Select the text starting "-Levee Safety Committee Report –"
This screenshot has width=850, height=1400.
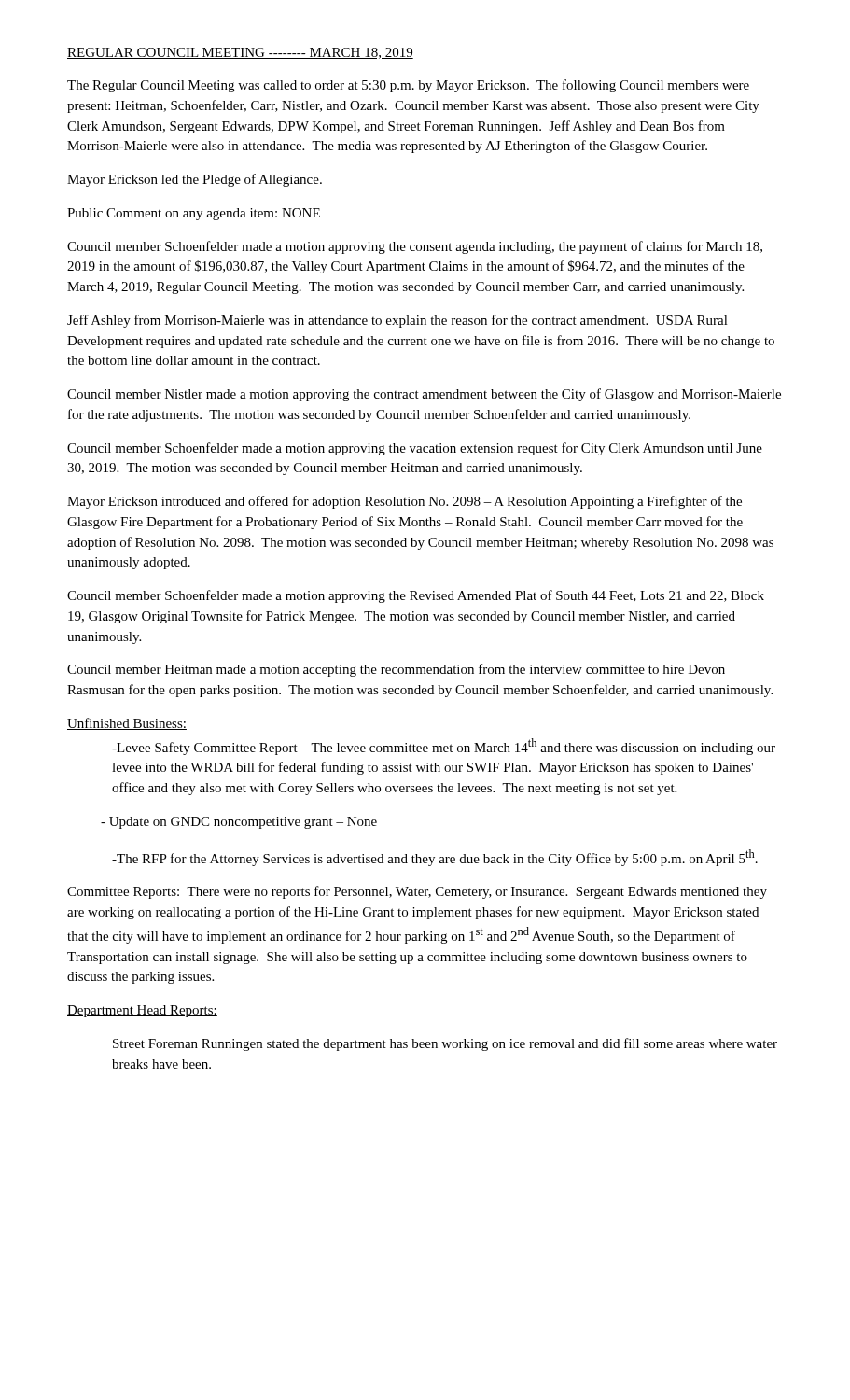click(x=444, y=766)
